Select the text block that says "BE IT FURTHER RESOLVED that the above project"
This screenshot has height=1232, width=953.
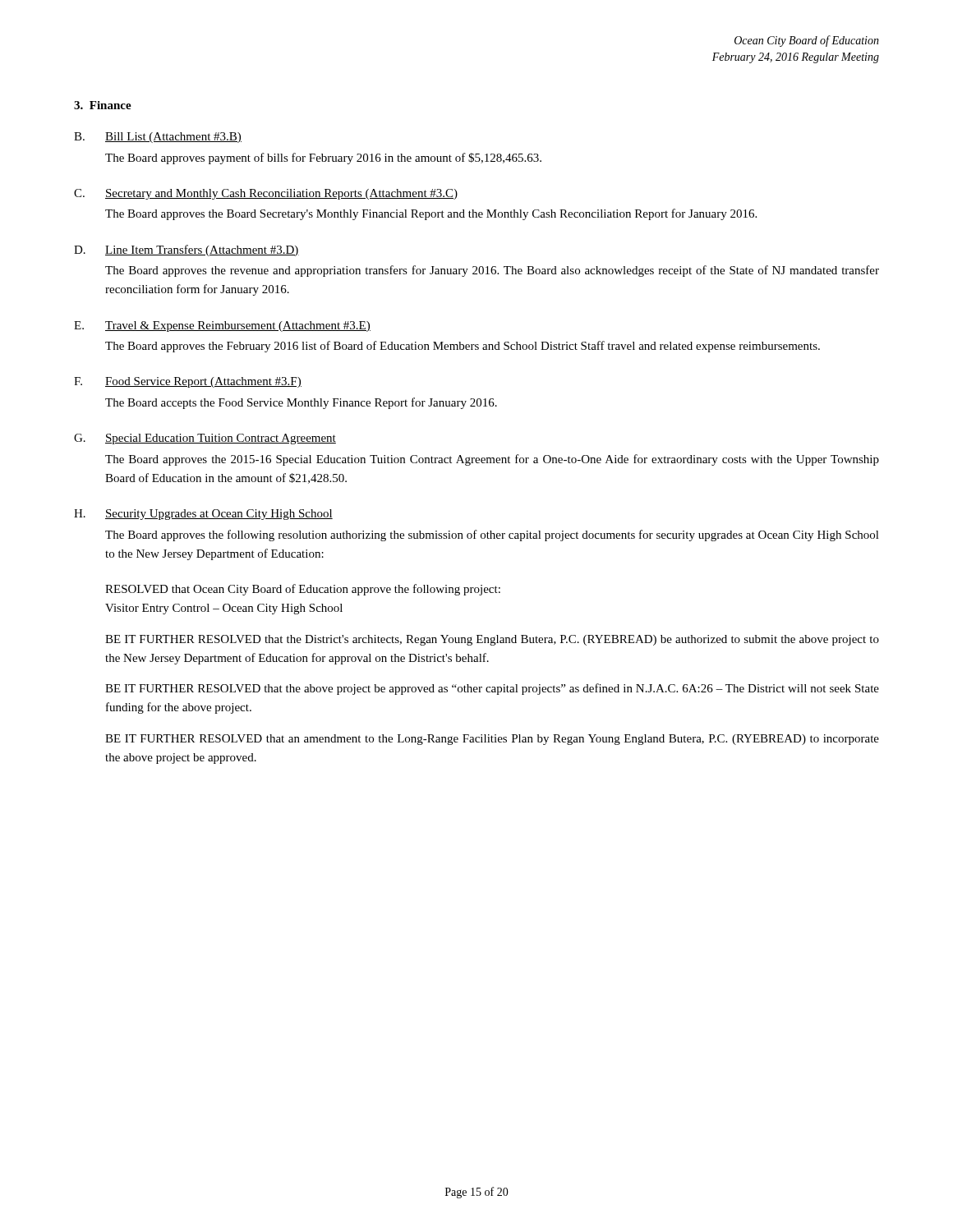pos(492,698)
